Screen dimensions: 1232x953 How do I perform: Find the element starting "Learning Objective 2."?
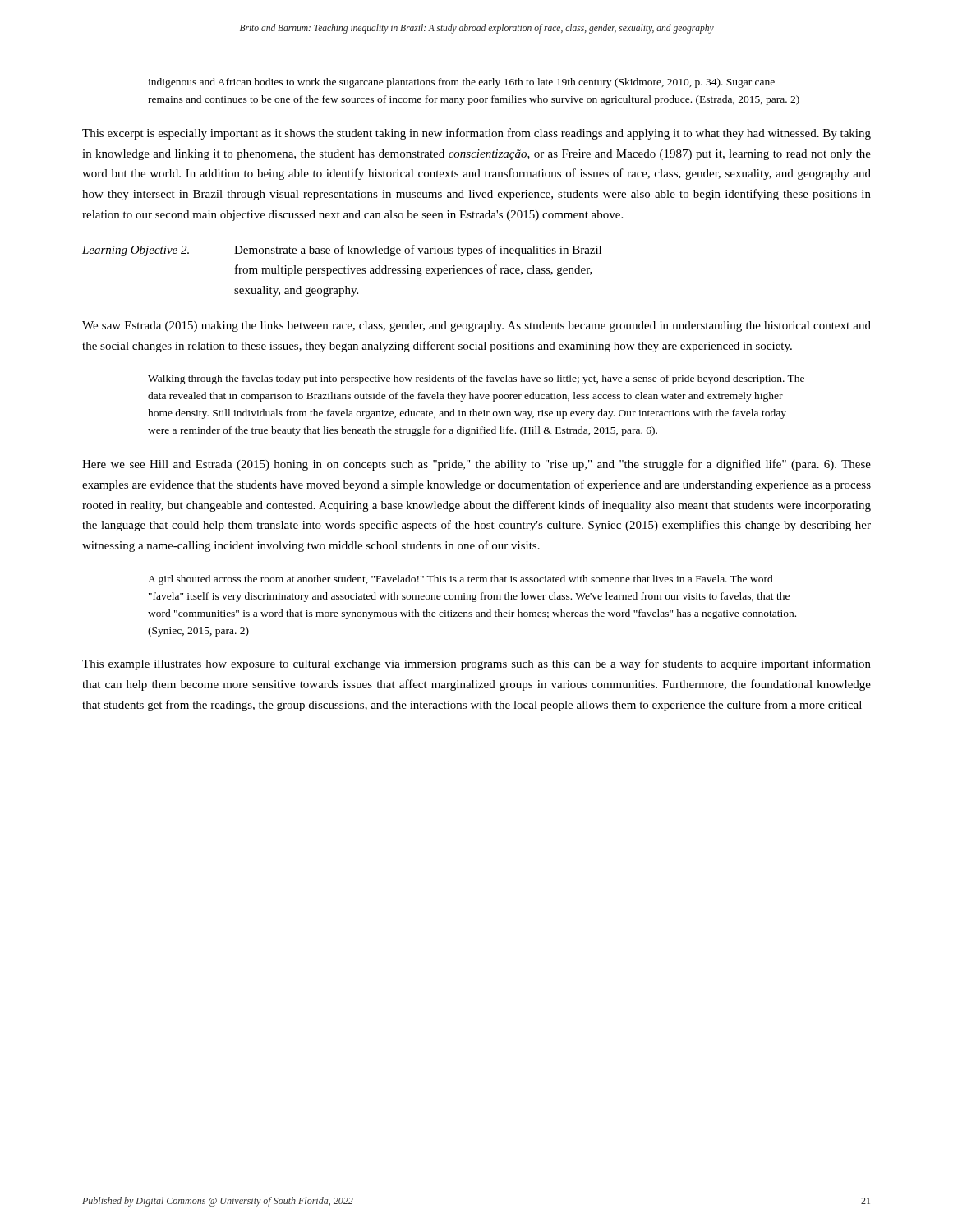342,270
